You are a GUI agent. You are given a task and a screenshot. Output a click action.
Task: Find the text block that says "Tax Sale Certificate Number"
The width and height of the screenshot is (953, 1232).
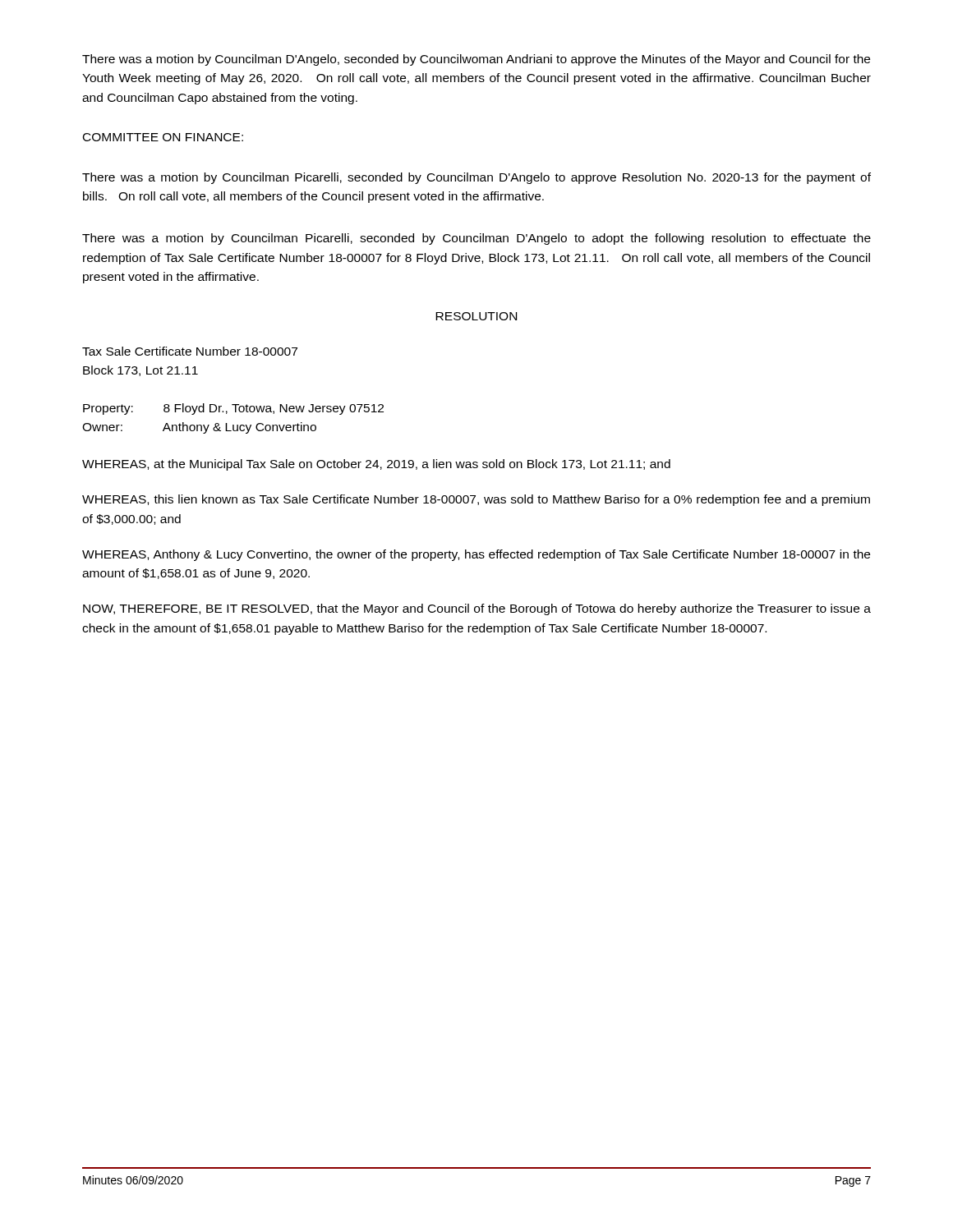(190, 361)
